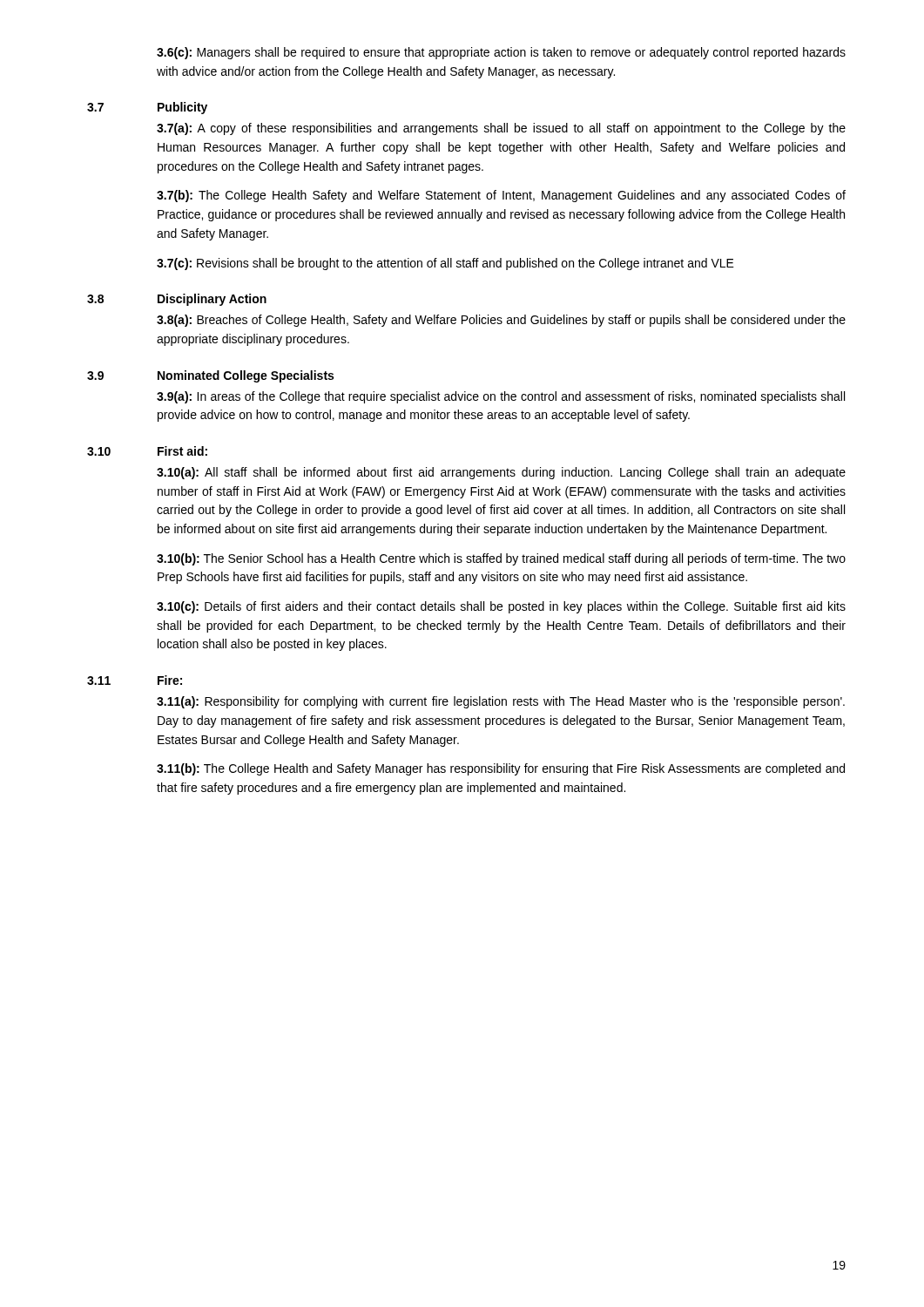Viewport: 924px width, 1307px height.
Task: Click on the passage starting "10(a): All staff shall be informed about"
Action: (501, 501)
